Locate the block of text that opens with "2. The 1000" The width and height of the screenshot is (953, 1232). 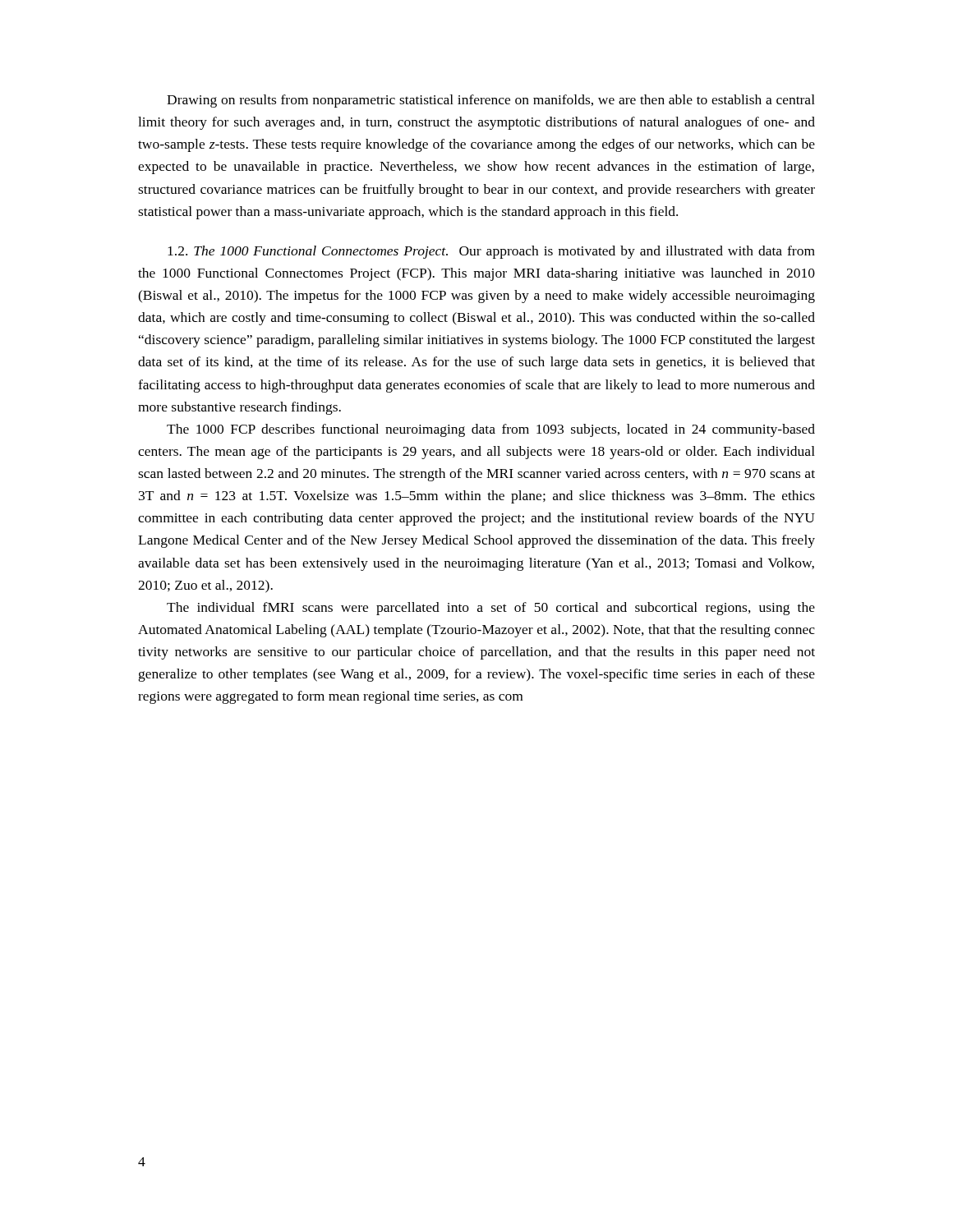click(x=476, y=328)
